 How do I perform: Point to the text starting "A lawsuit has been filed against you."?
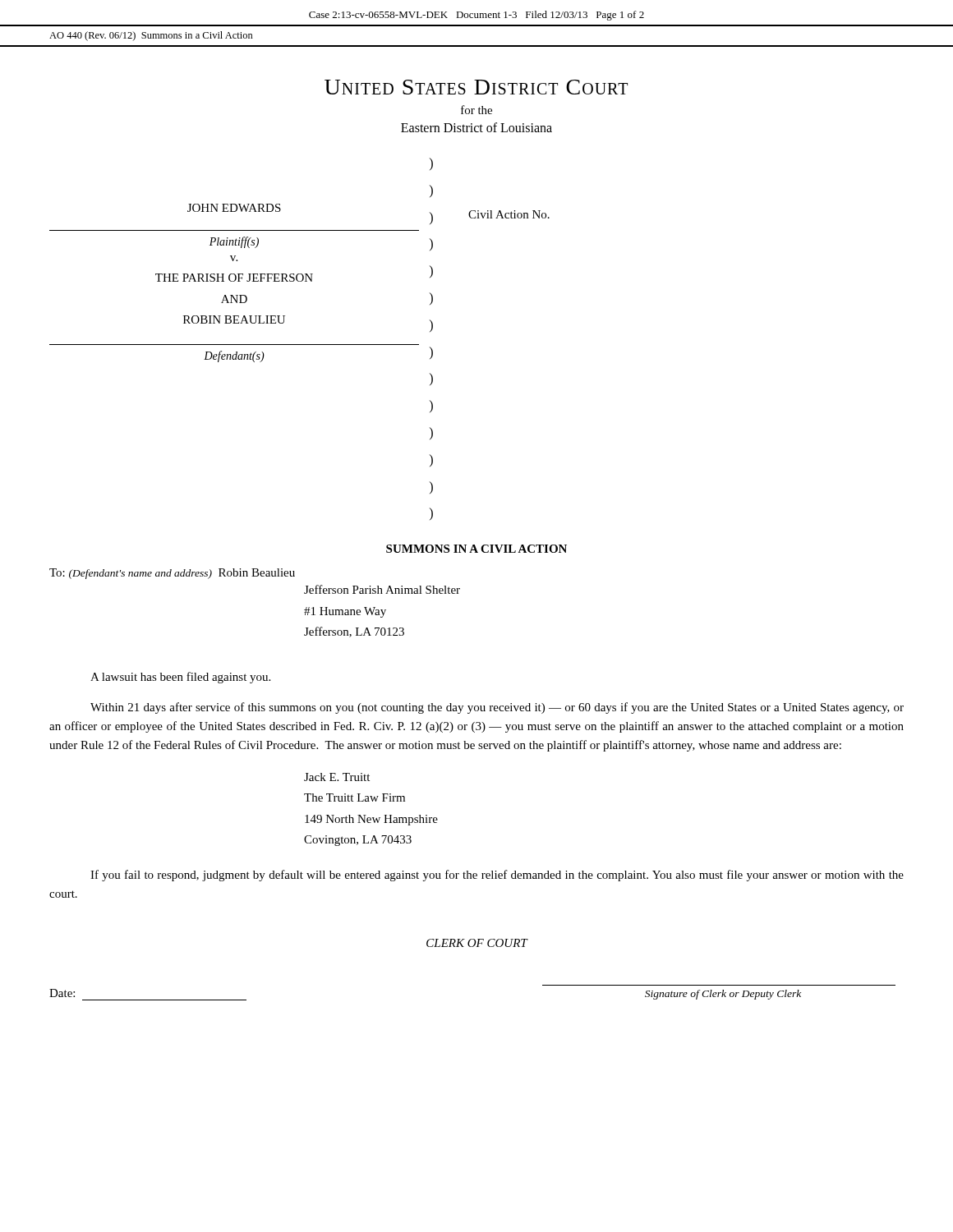pyautogui.click(x=181, y=676)
